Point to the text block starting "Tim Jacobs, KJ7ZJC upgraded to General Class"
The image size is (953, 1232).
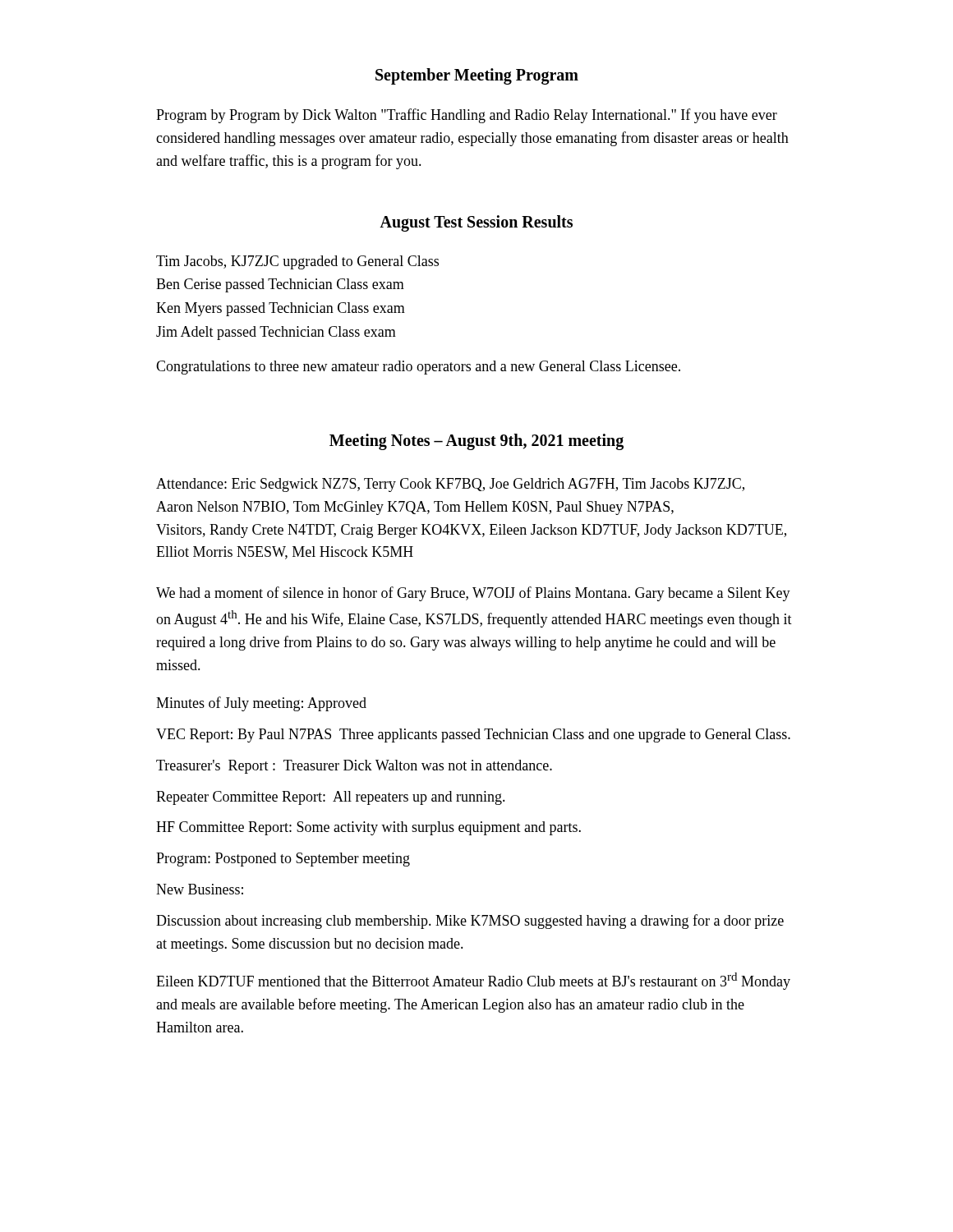click(x=298, y=261)
